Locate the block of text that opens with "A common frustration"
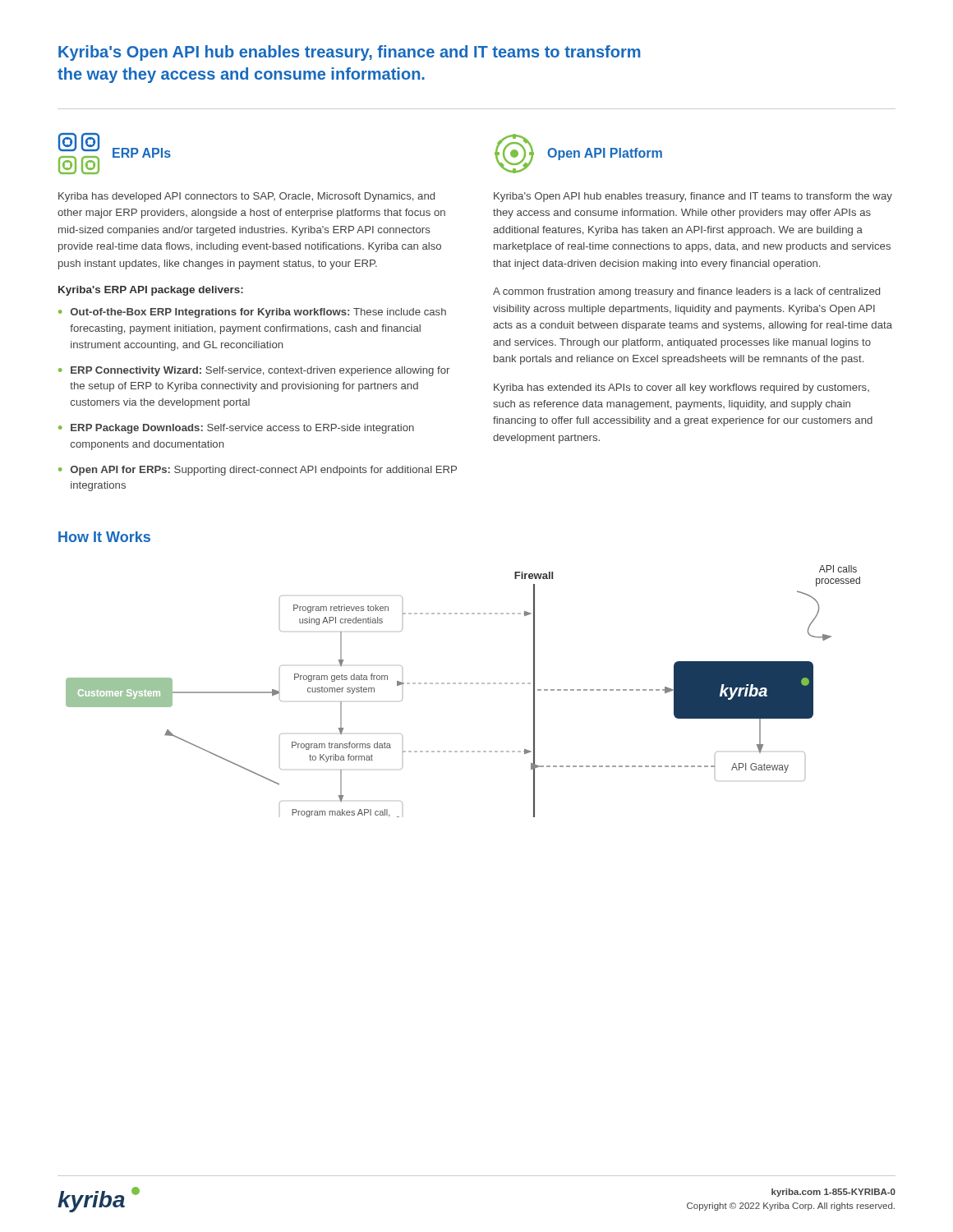Viewport: 953px width, 1232px height. [x=693, y=325]
